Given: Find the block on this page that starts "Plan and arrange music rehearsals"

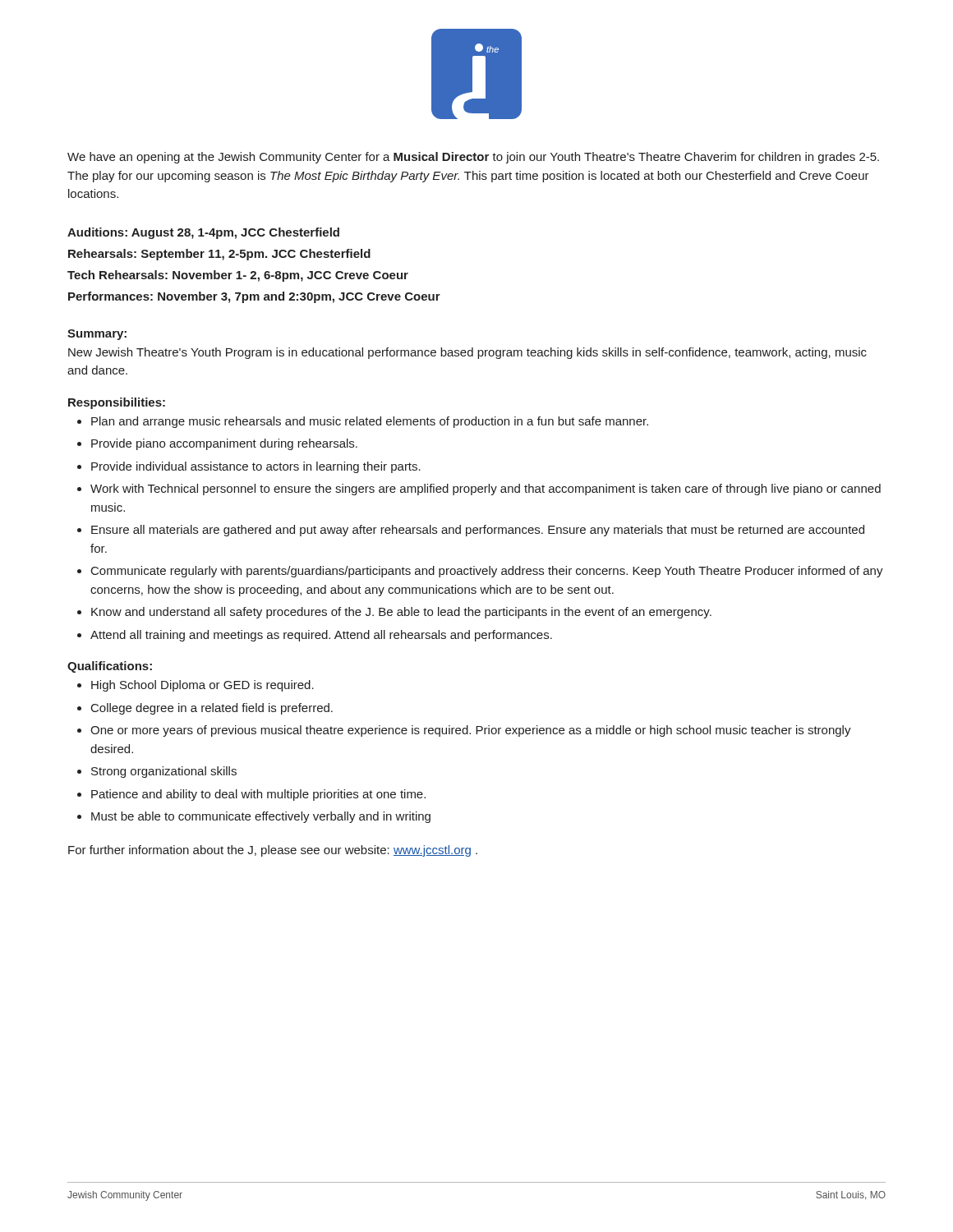Looking at the screenshot, I should [370, 421].
